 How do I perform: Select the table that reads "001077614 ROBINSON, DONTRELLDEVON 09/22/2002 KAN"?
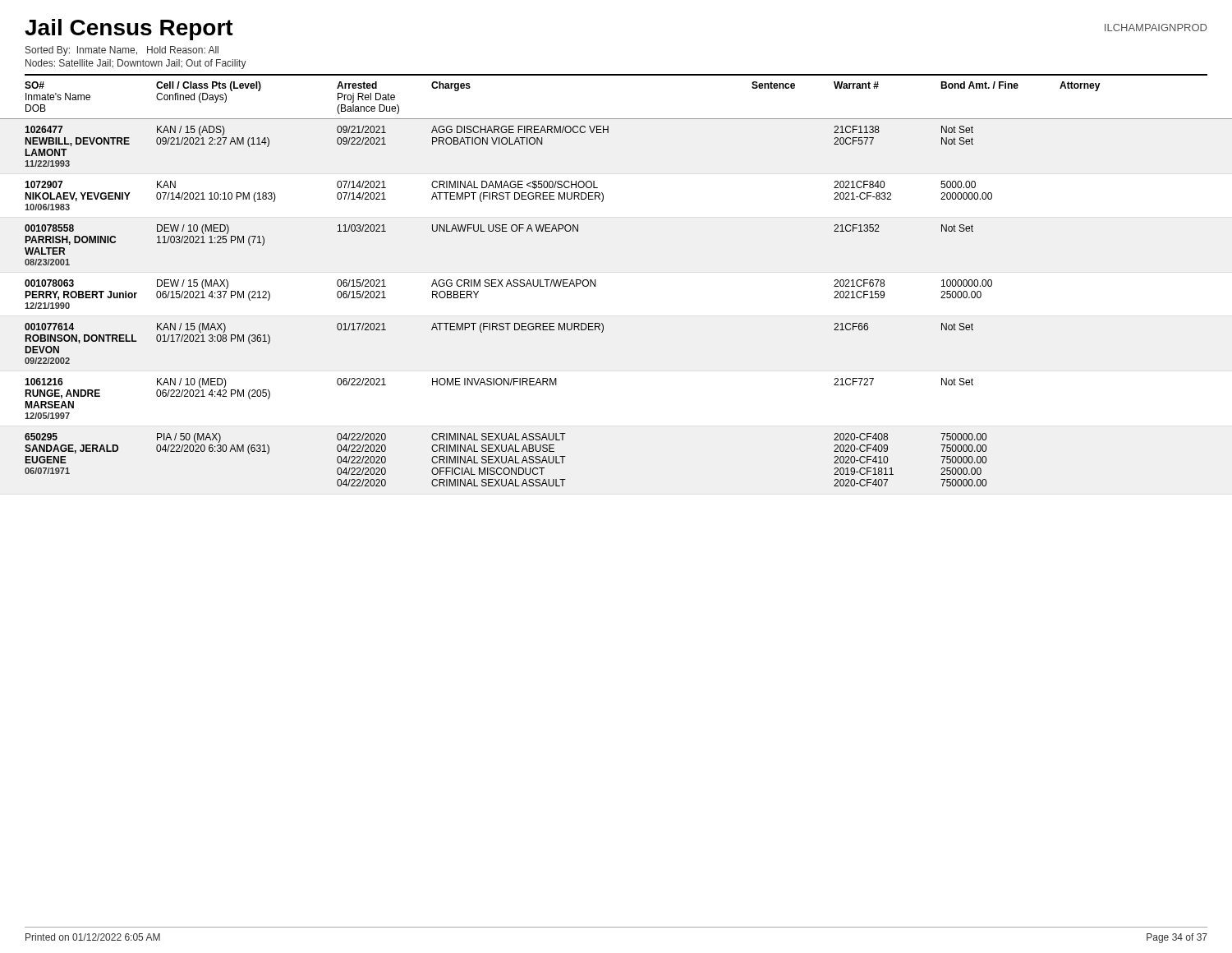pyautogui.click(x=616, y=344)
